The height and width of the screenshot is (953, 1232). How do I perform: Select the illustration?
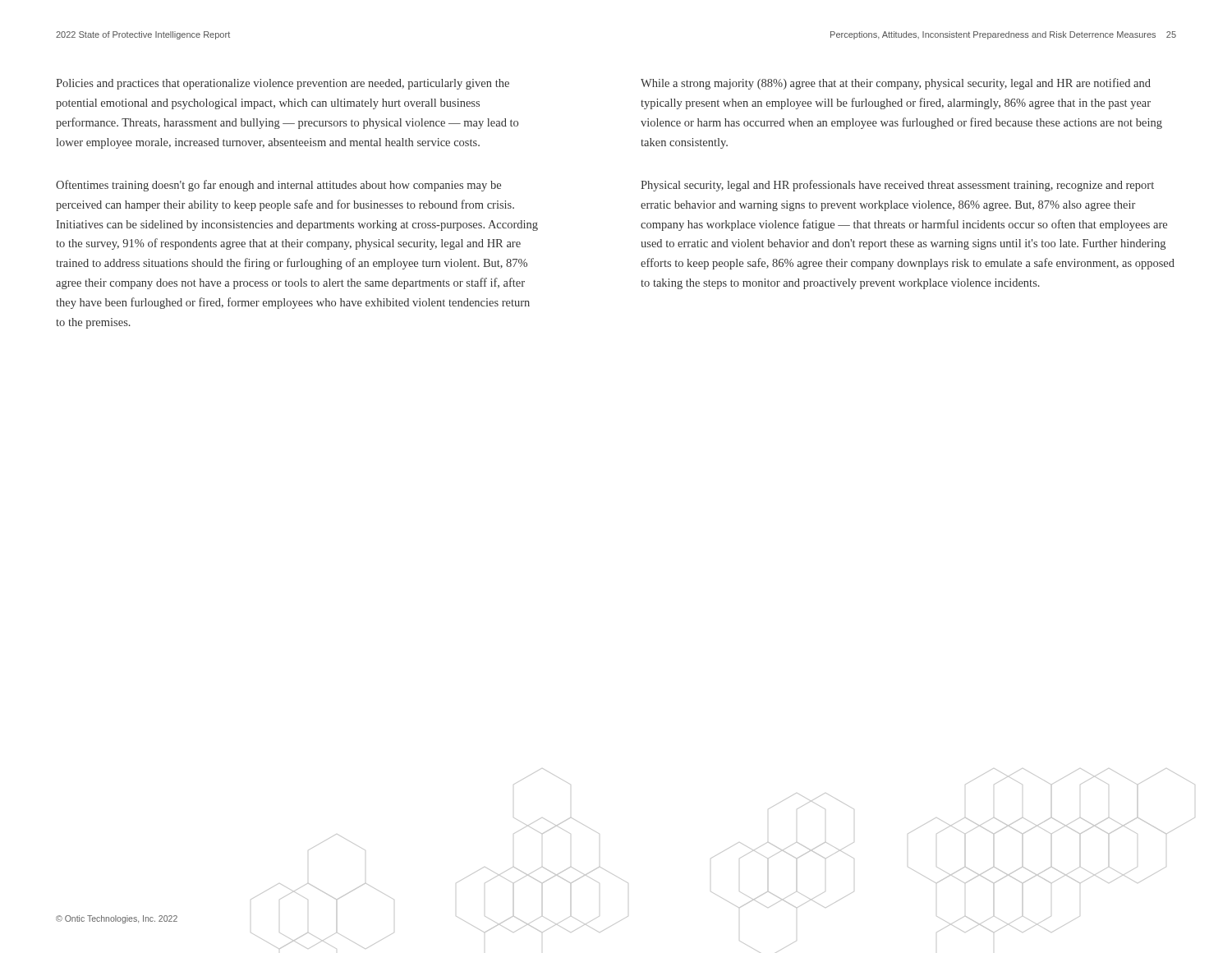[616, 846]
